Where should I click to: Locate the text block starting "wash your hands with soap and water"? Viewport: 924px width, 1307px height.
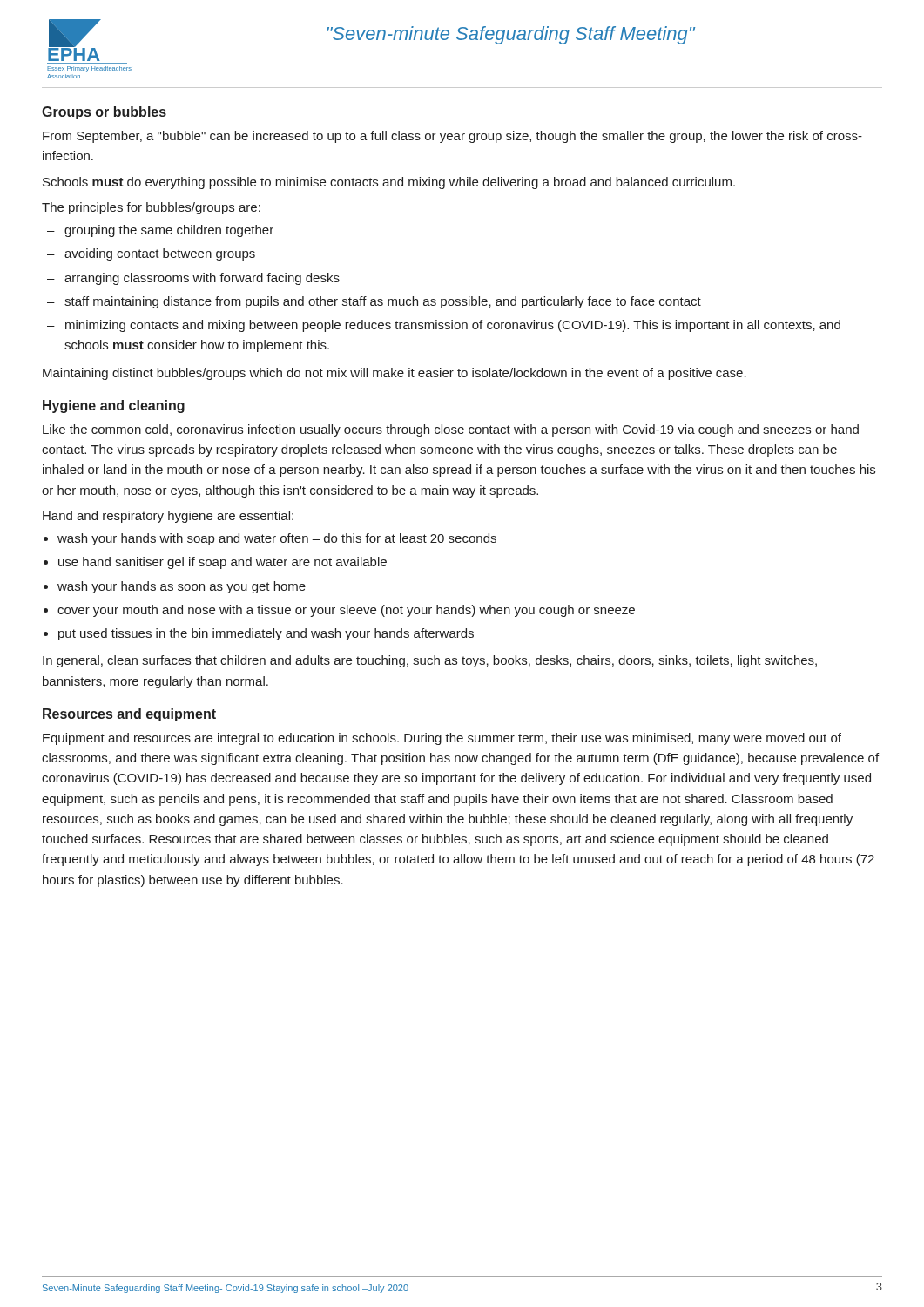tap(277, 538)
